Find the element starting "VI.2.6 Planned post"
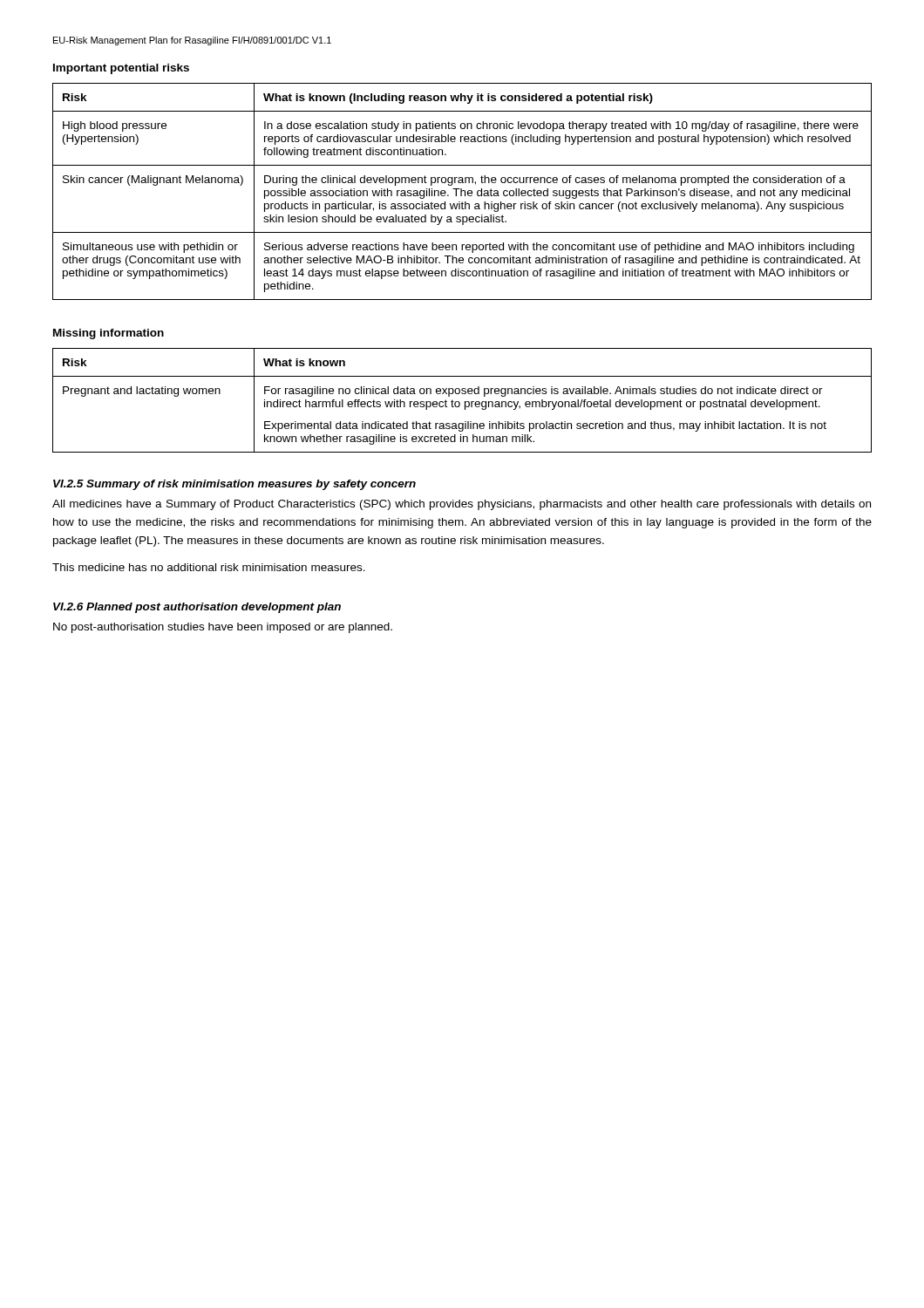Viewport: 924px width, 1308px height. 197,606
